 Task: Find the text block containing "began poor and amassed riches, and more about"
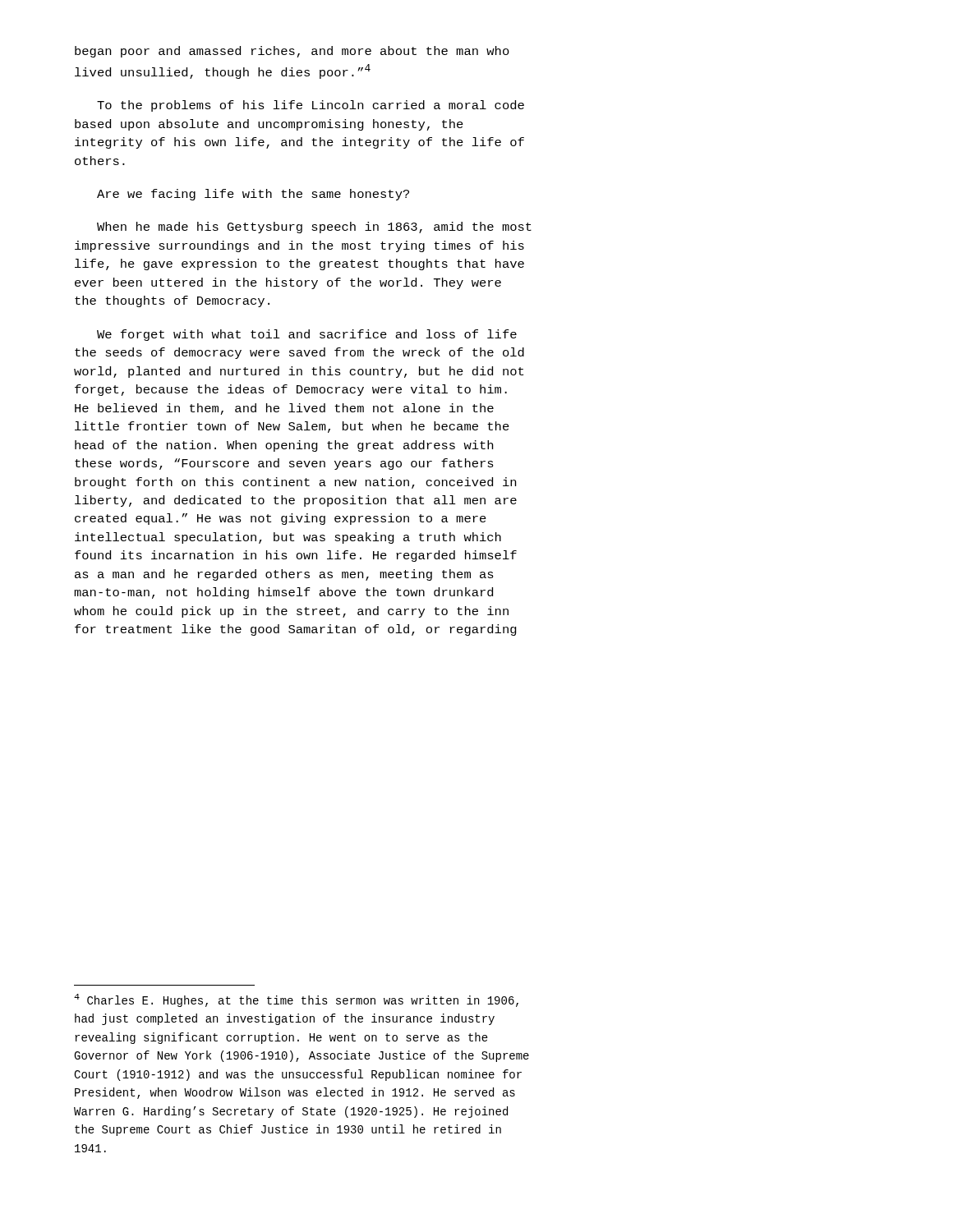[292, 62]
